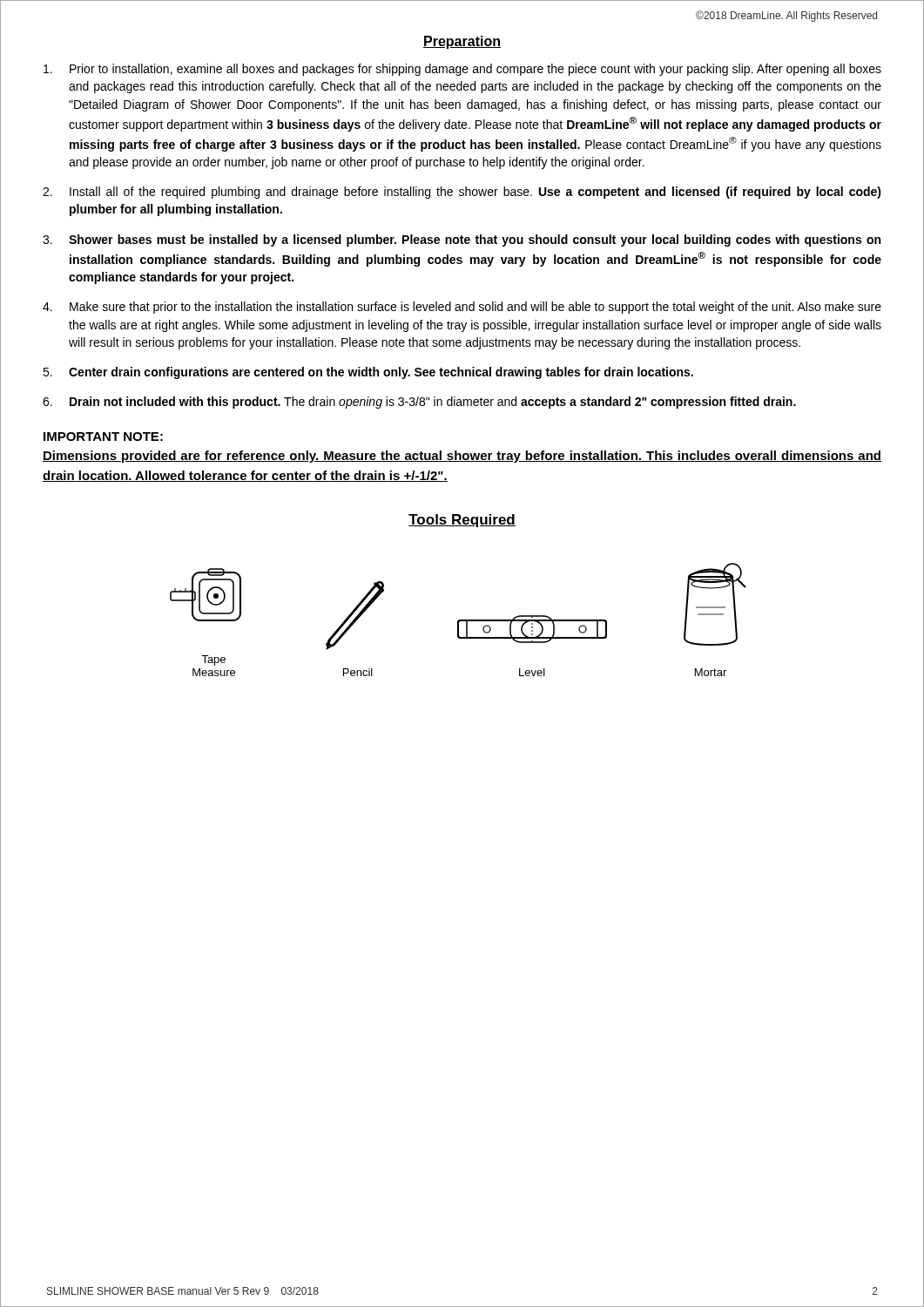Navigate to the region starting "Prior to installation, examine all boxes"
The image size is (924, 1307).
(462, 115)
